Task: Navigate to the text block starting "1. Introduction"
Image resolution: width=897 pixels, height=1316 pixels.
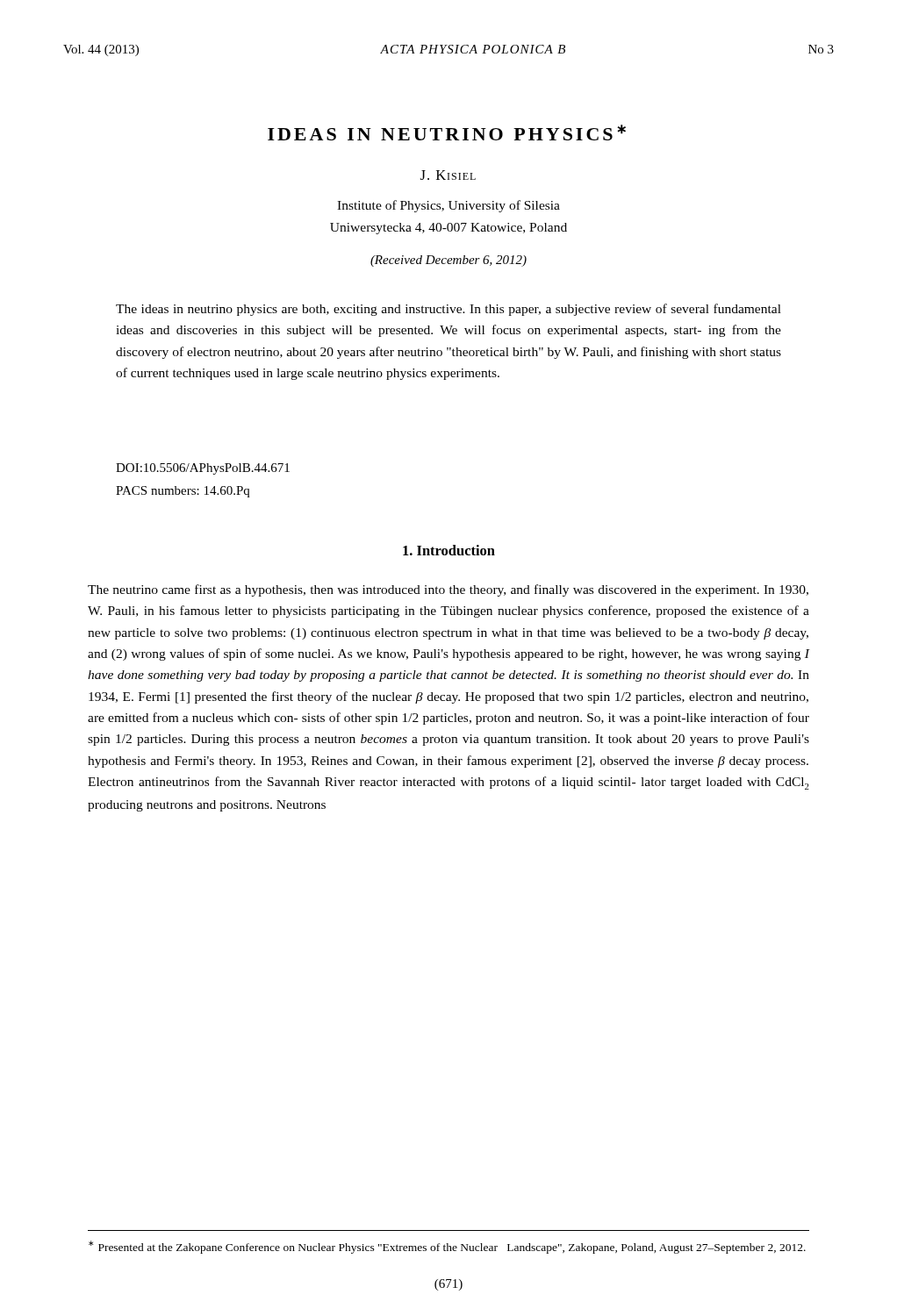Action: 448,551
